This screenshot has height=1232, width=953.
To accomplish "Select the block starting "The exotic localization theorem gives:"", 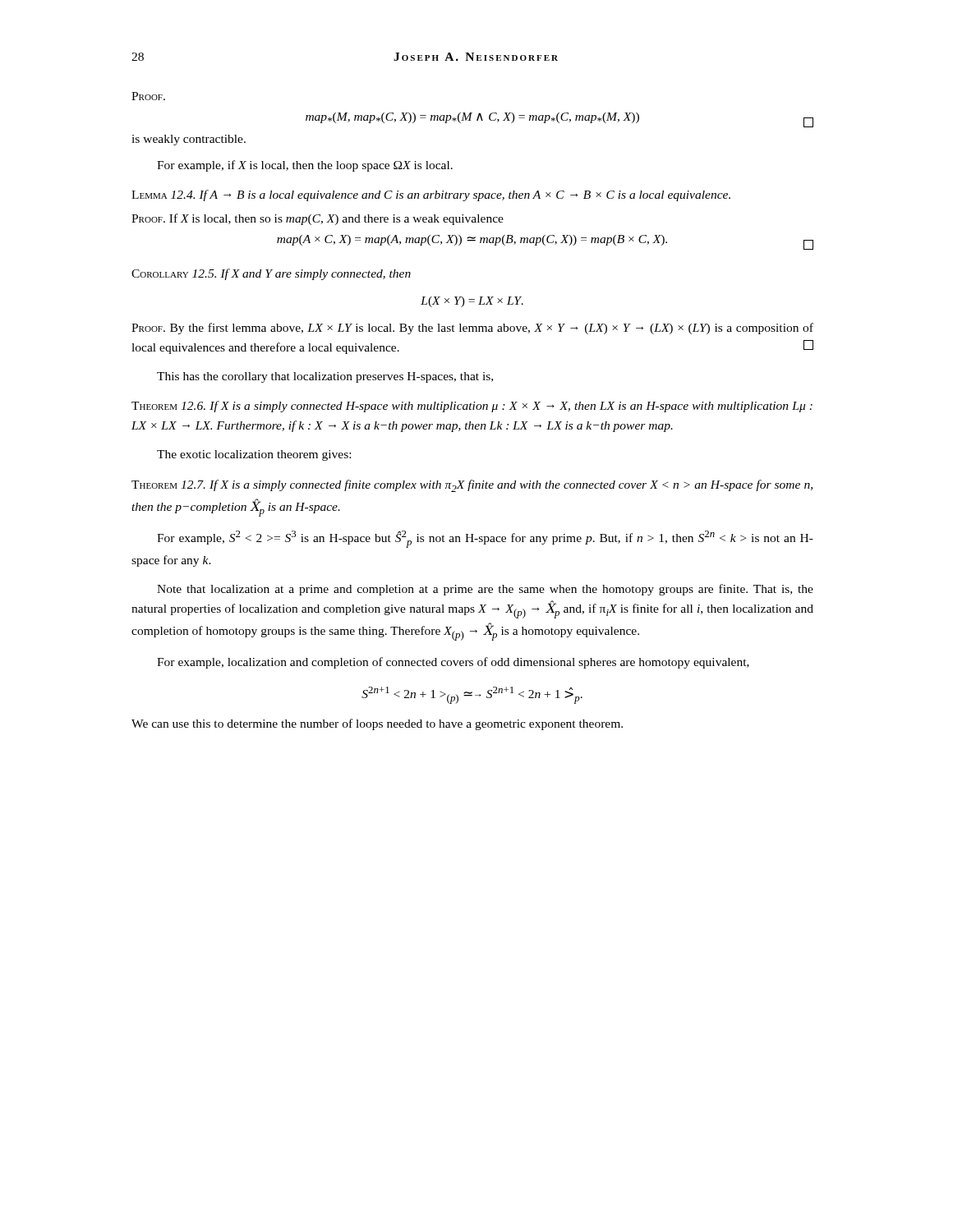I will click(255, 454).
